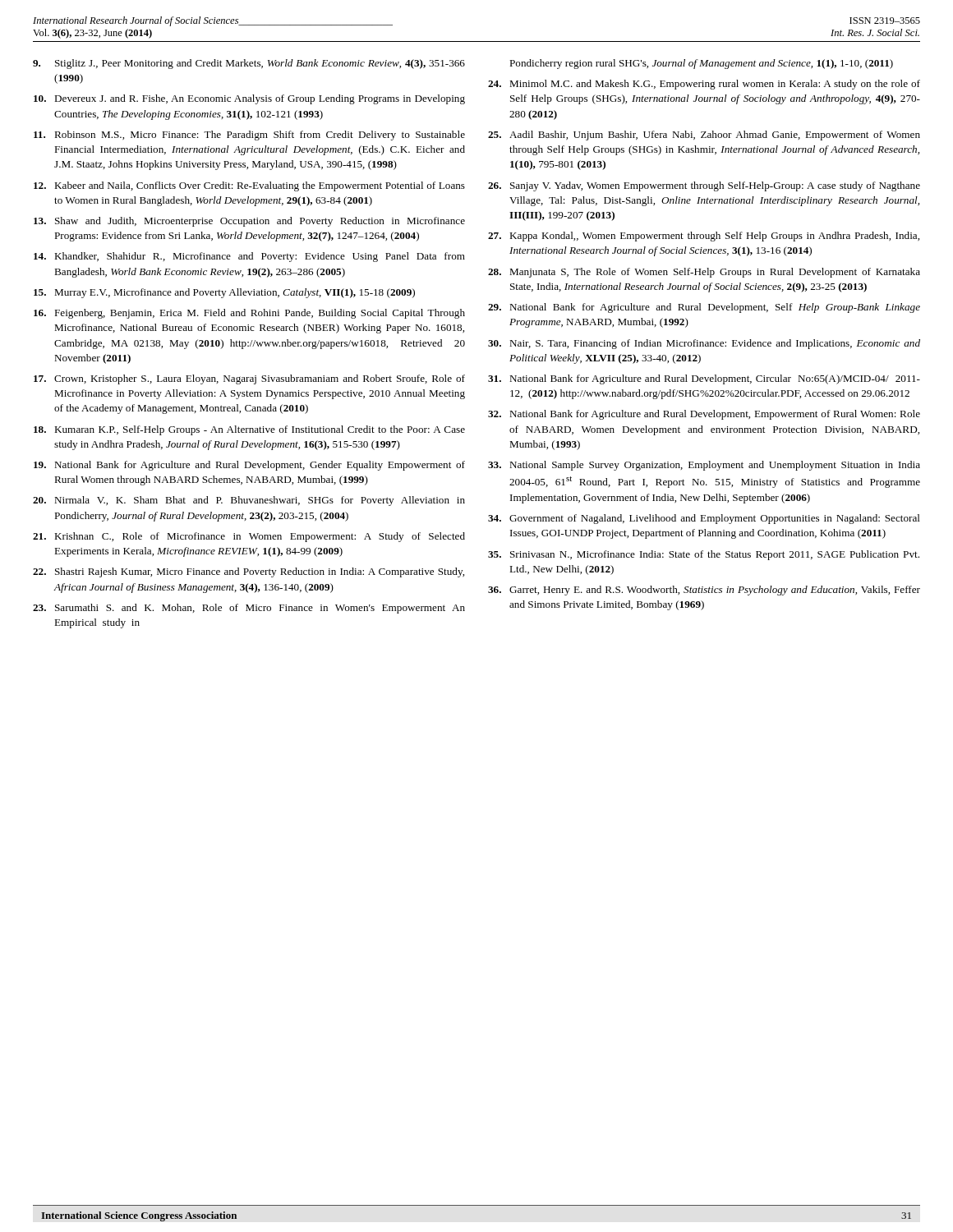Select the passage starting "17. Crown, Kristopher S.,"
Viewport: 953px width, 1232px height.
pyautogui.click(x=249, y=394)
